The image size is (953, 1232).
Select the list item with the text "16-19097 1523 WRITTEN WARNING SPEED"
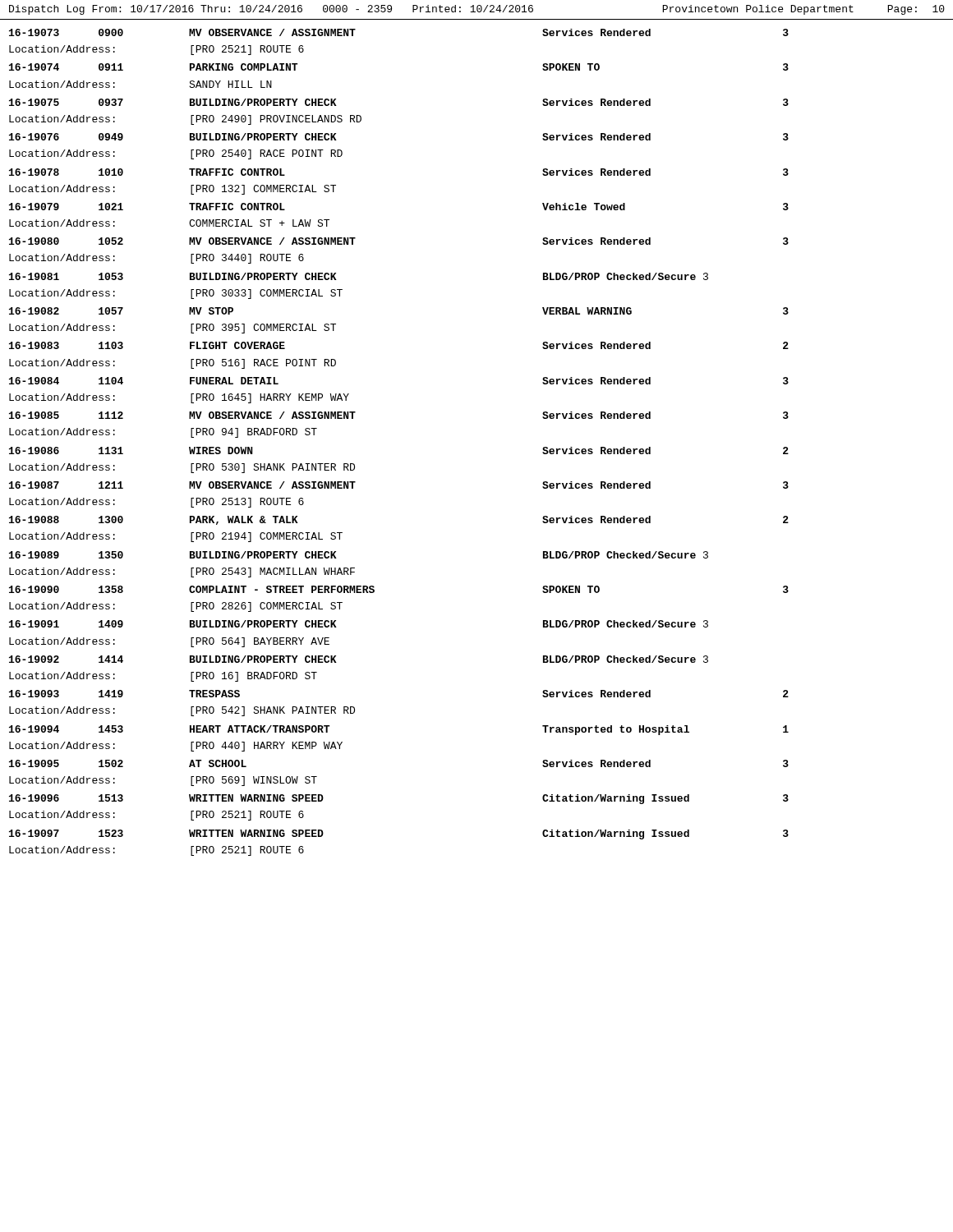point(31,834)
